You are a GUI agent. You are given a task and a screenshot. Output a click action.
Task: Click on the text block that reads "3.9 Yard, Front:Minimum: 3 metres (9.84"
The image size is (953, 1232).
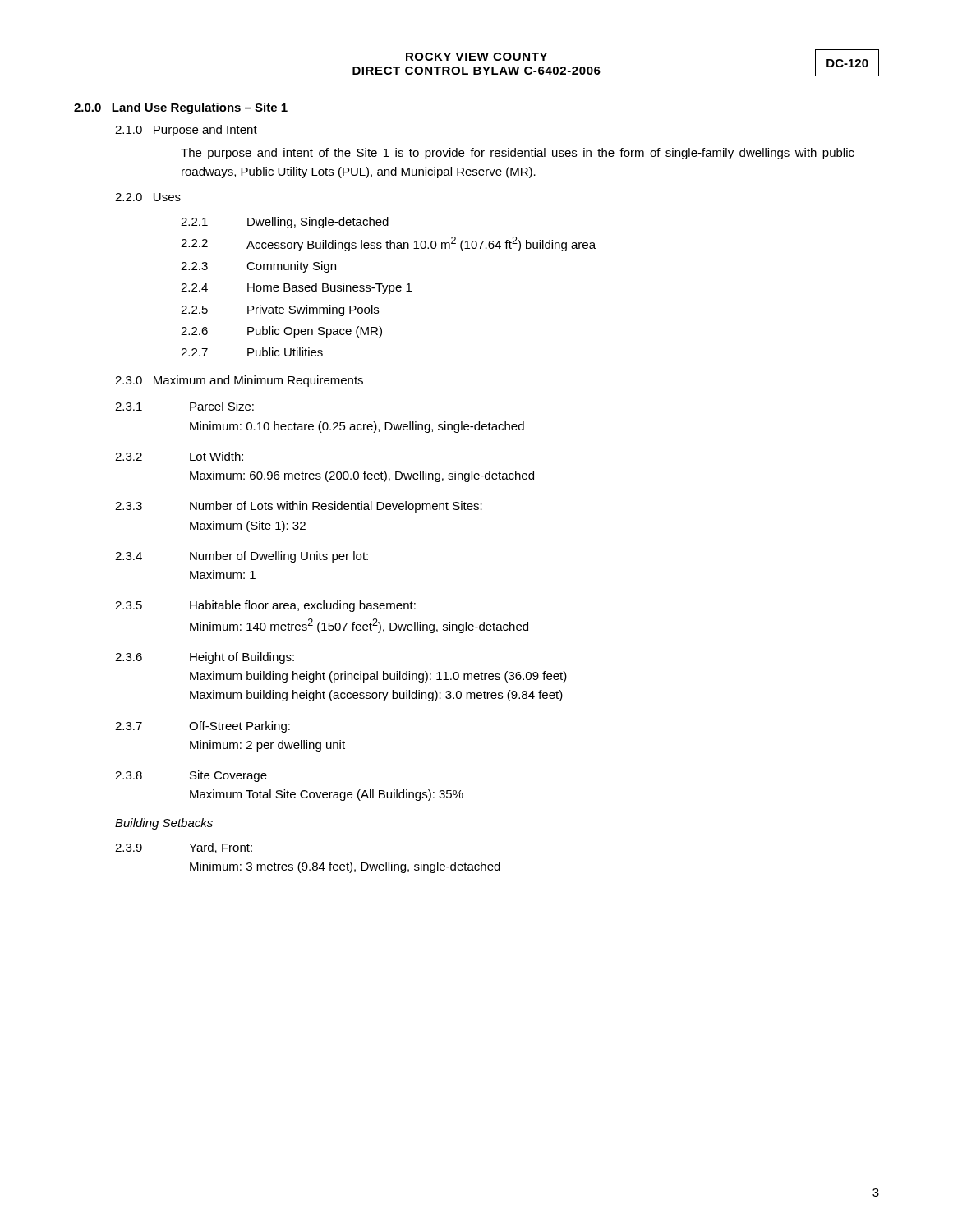point(485,856)
